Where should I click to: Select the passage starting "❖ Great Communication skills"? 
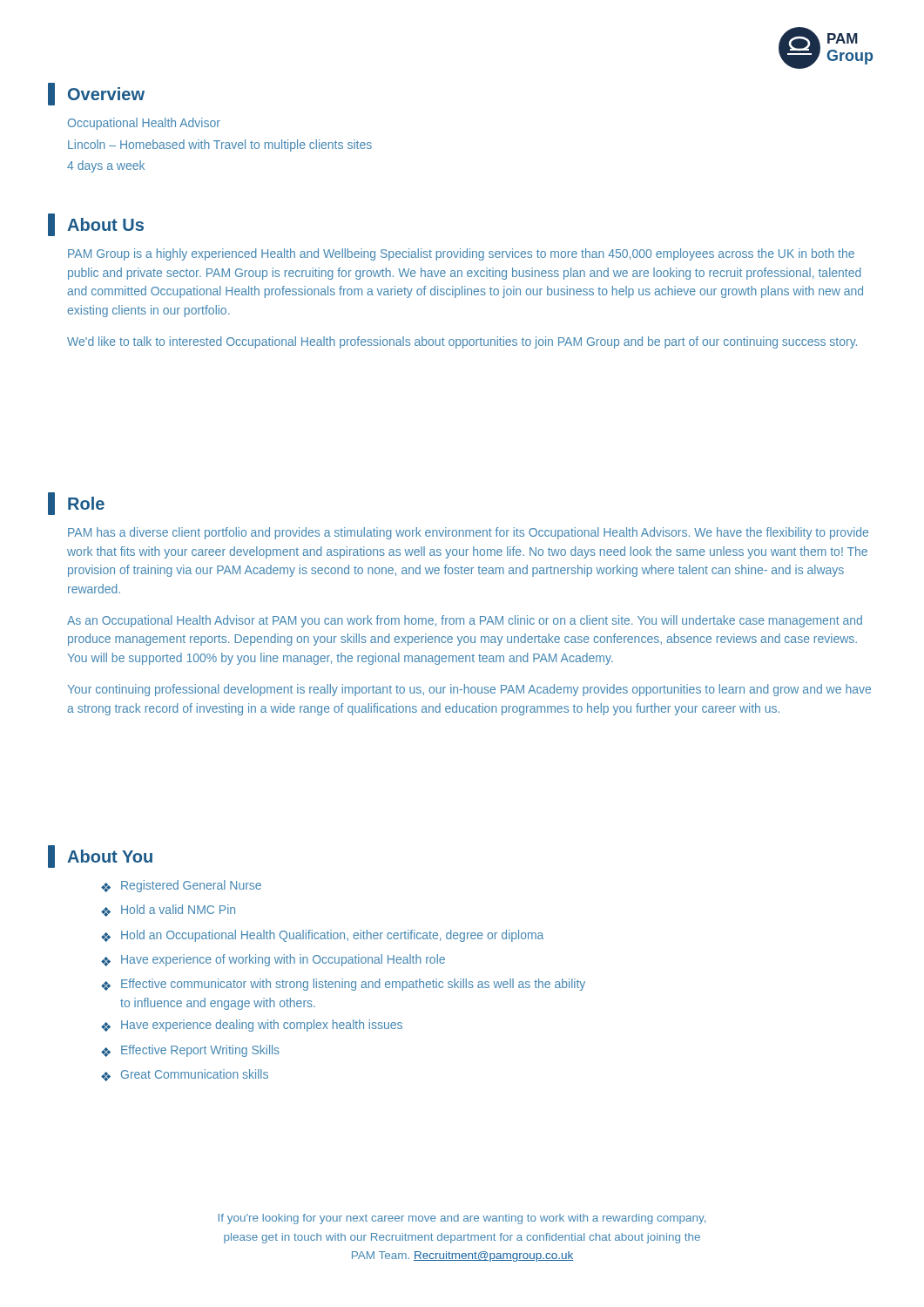click(184, 1076)
